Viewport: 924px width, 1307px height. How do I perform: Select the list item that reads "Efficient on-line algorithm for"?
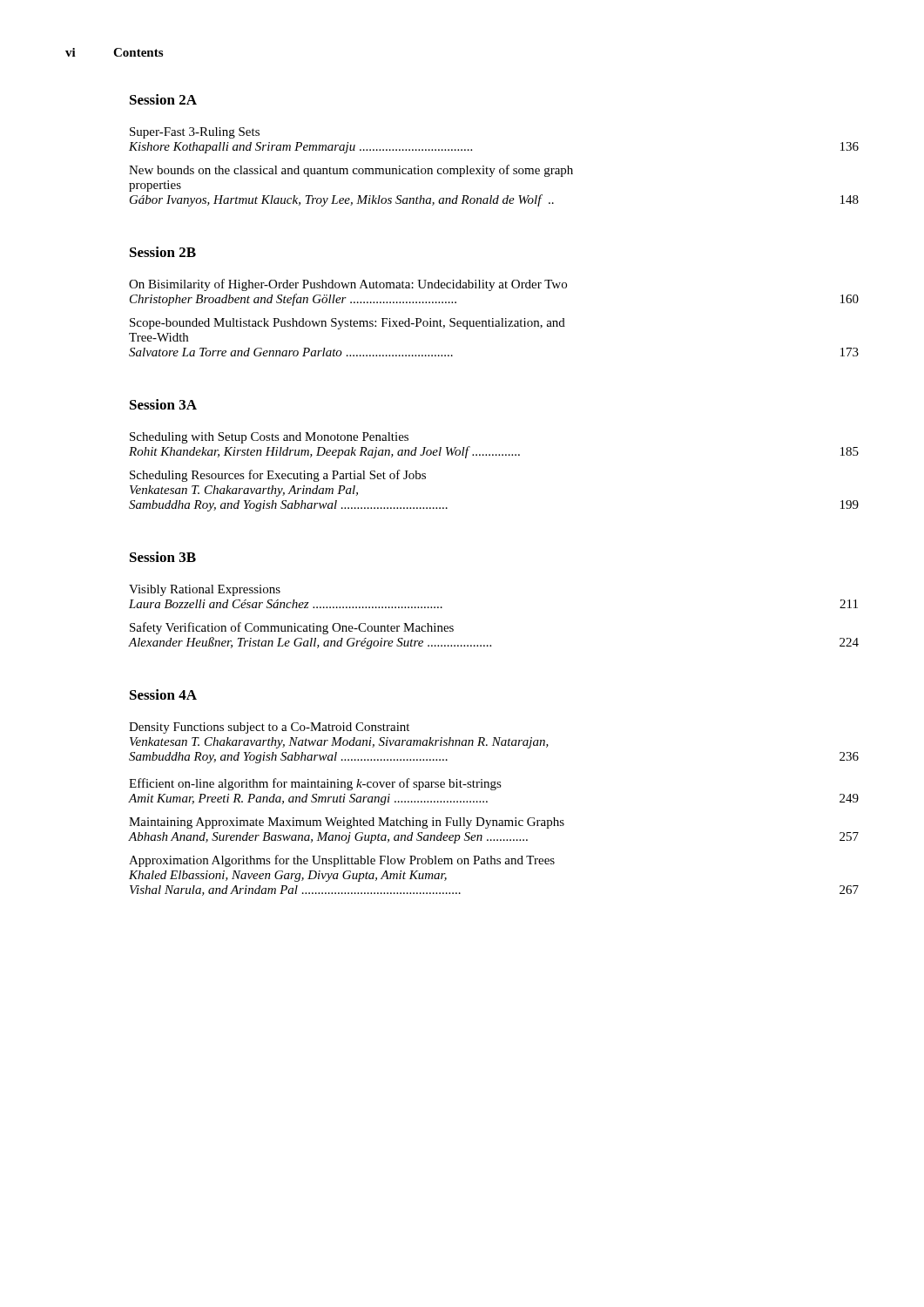point(494,791)
